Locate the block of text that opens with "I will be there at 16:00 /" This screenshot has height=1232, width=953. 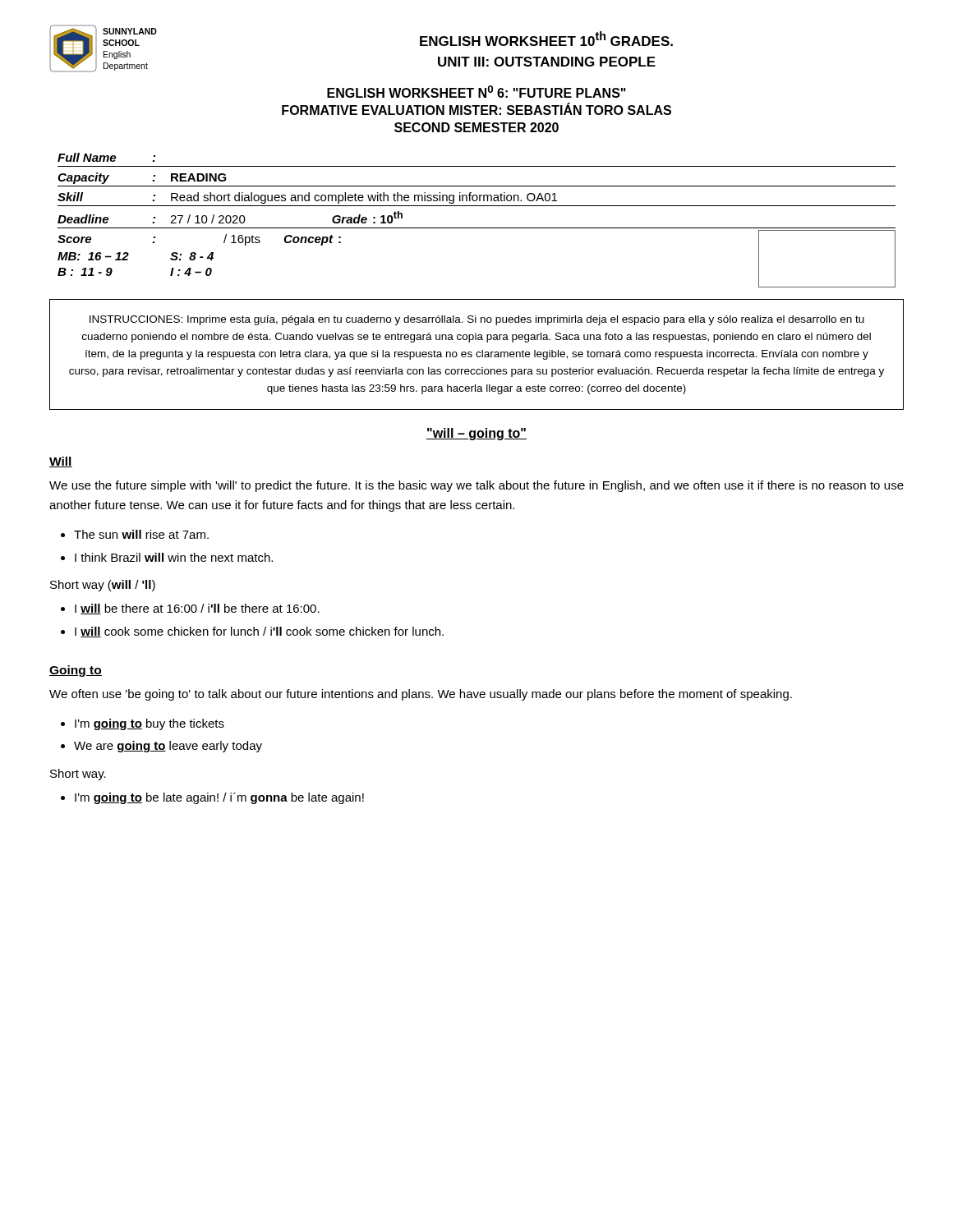click(197, 608)
